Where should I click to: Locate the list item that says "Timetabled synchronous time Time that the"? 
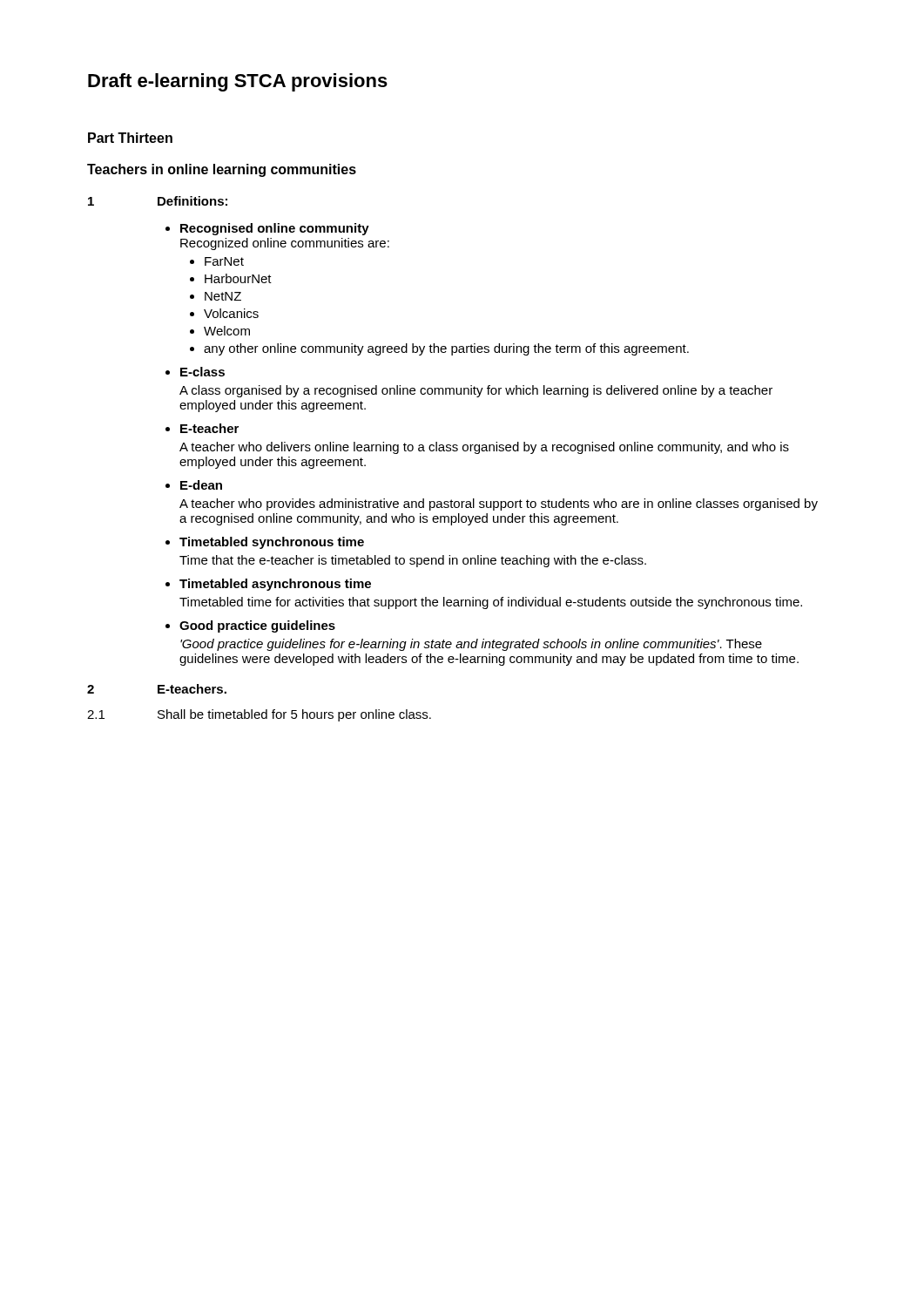point(499,551)
